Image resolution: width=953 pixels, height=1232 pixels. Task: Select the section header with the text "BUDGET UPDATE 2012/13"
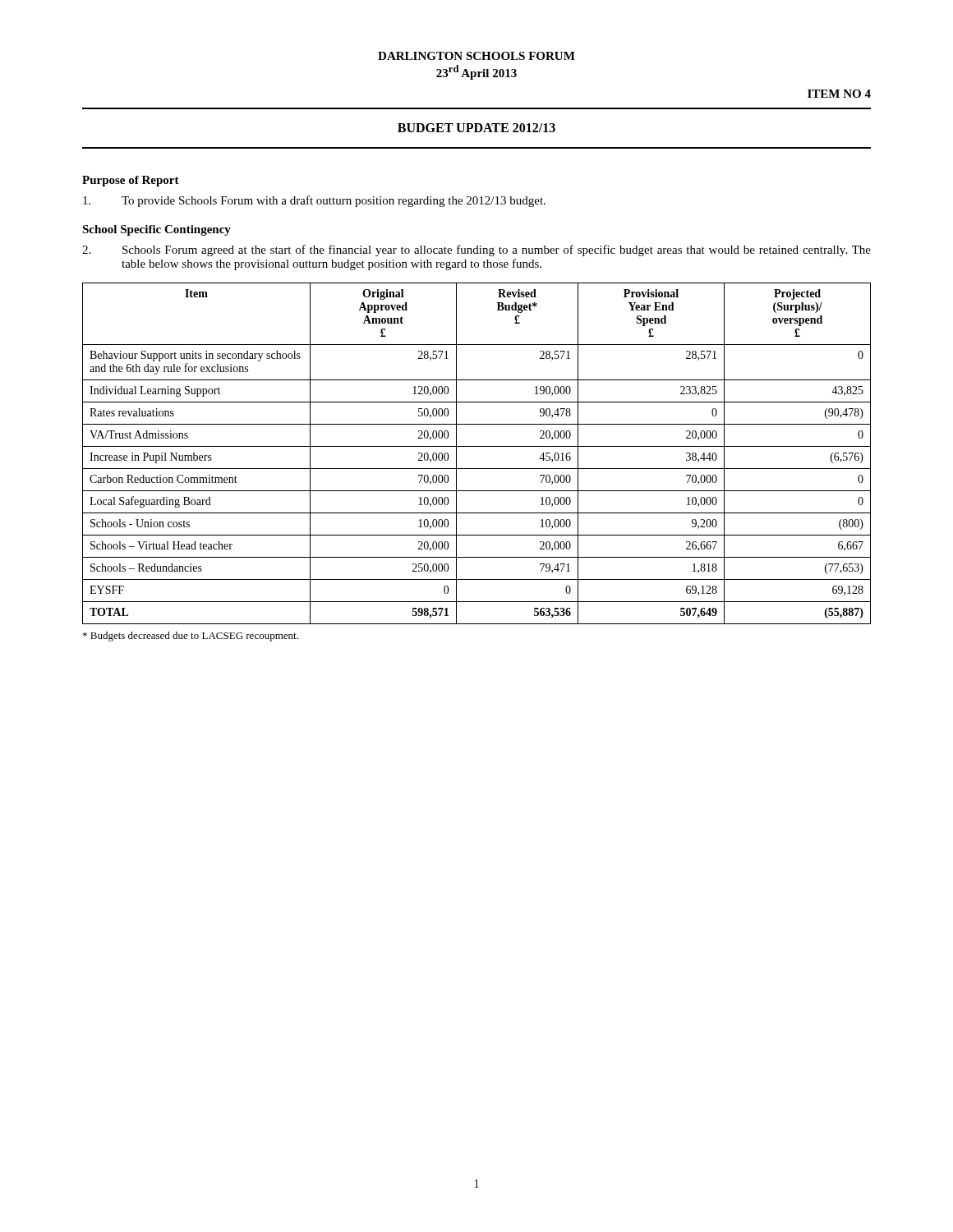point(476,128)
